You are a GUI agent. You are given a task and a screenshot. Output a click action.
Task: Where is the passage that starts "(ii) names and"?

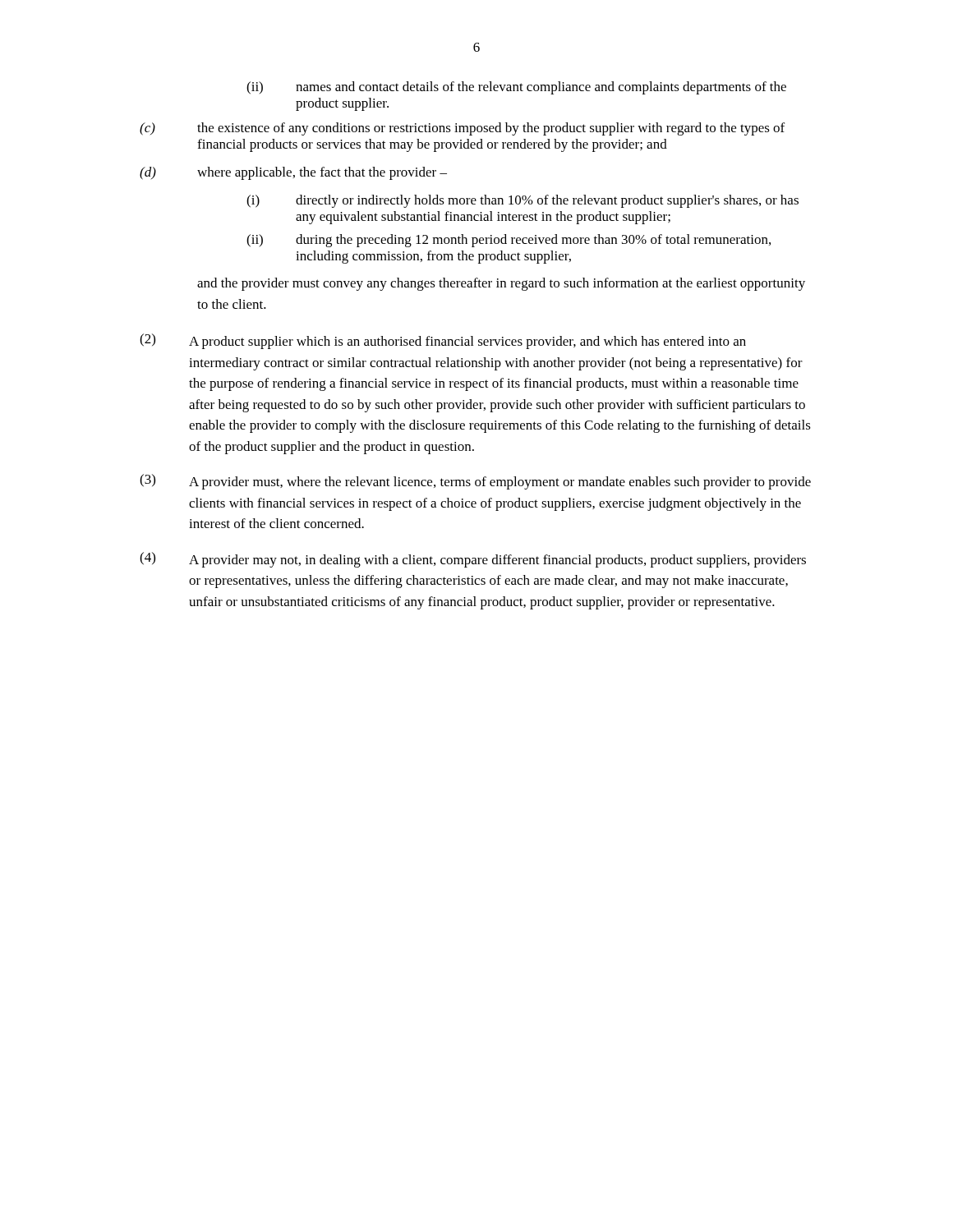[505, 95]
